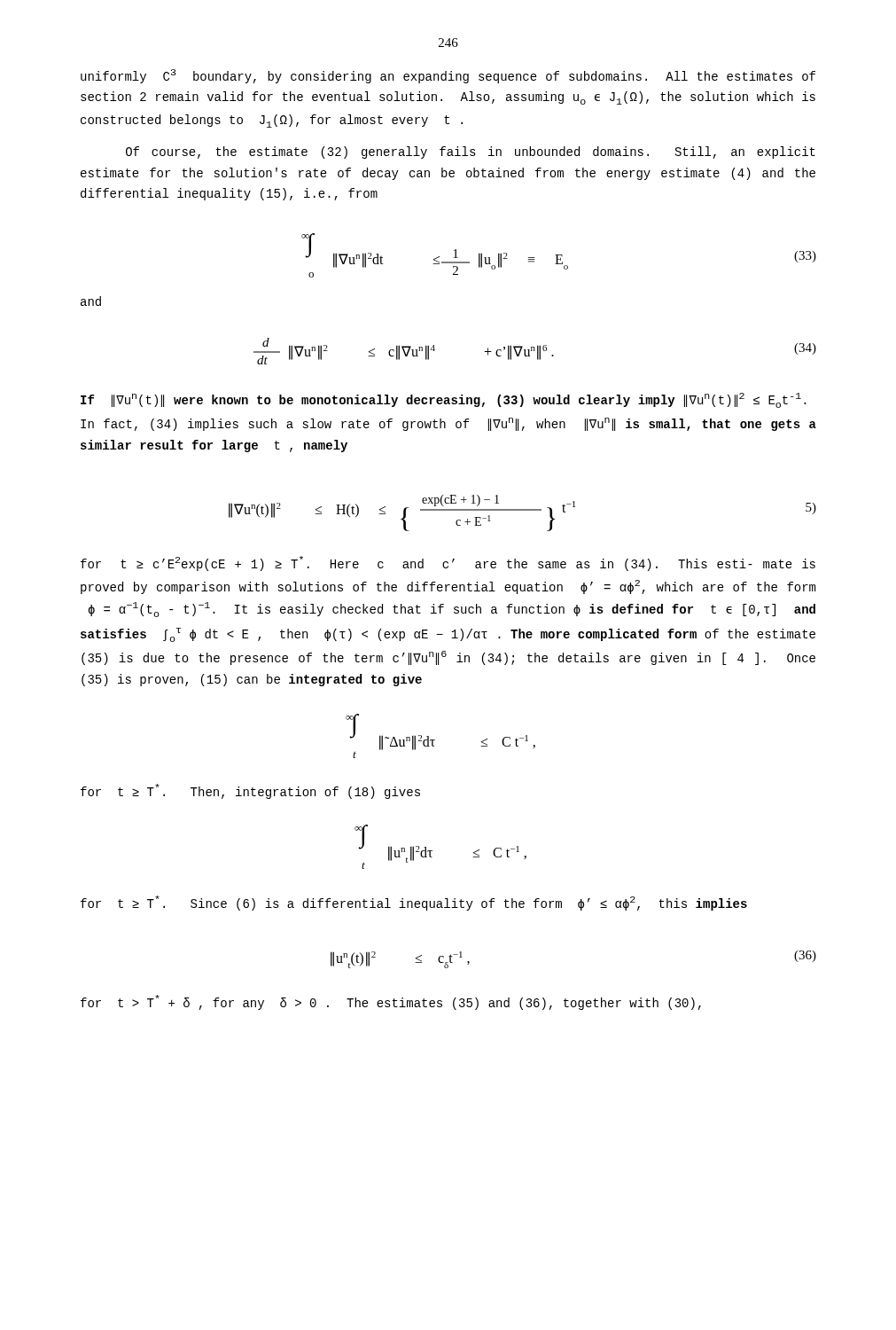Point to the element starting "uniformly C3 boundary, by considering an expanding"
896x1330 pixels.
point(448,99)
